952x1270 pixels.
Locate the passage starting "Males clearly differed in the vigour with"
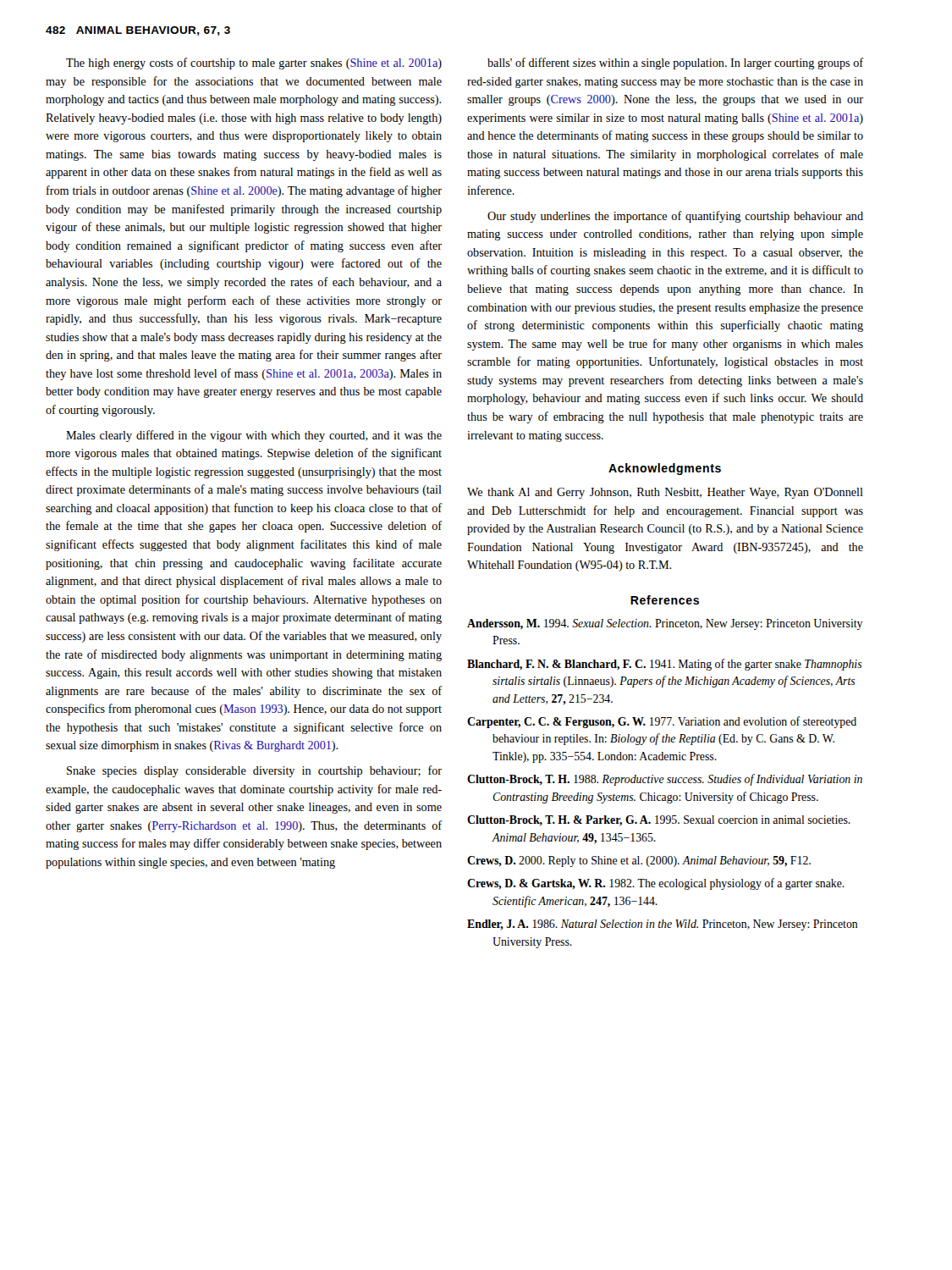point(244,591)
